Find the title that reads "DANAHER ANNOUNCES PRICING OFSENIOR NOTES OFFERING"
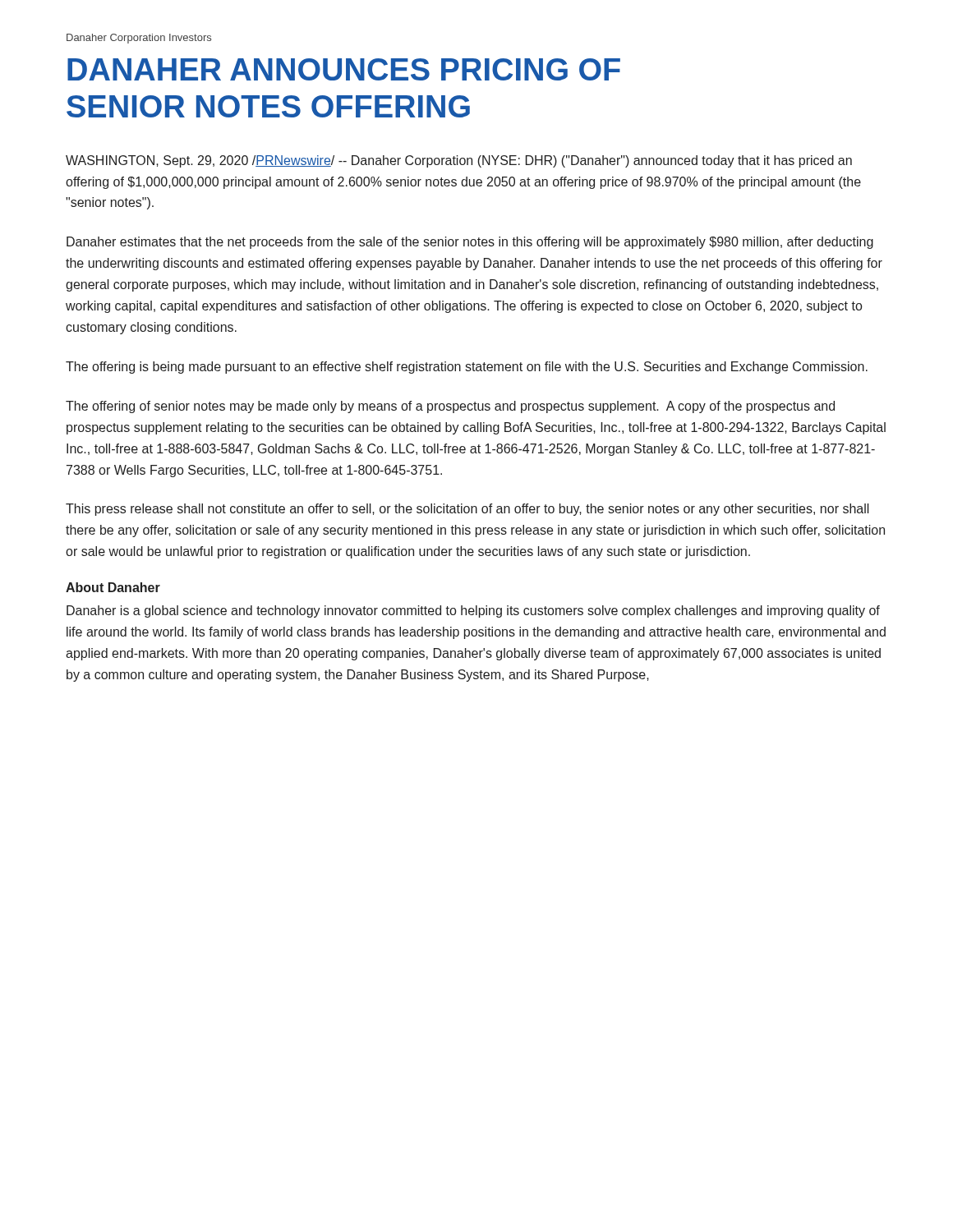This screenshot has height=1232, width=953. coord(476,89)
